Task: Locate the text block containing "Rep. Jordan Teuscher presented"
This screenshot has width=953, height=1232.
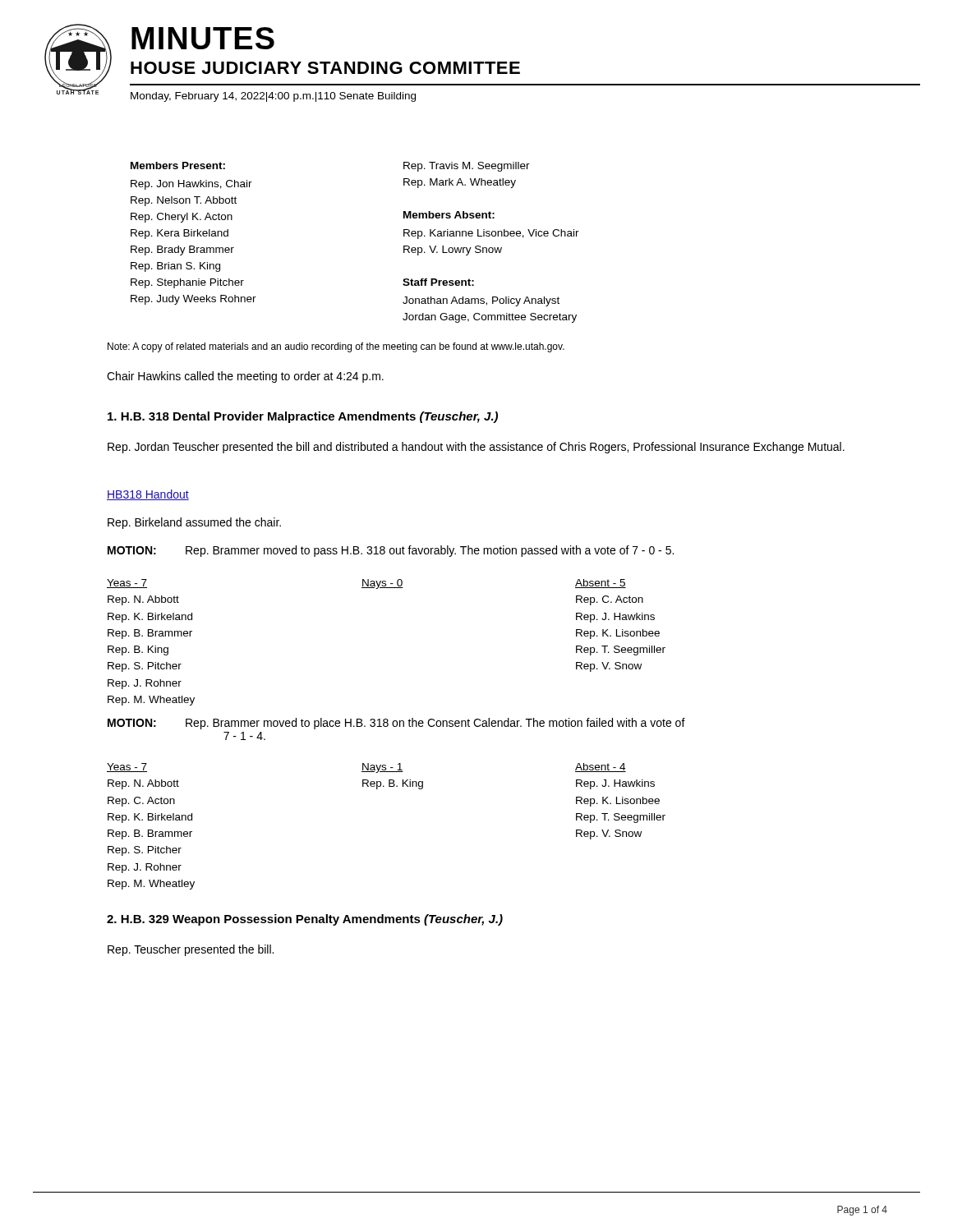Action: point(476,447)
